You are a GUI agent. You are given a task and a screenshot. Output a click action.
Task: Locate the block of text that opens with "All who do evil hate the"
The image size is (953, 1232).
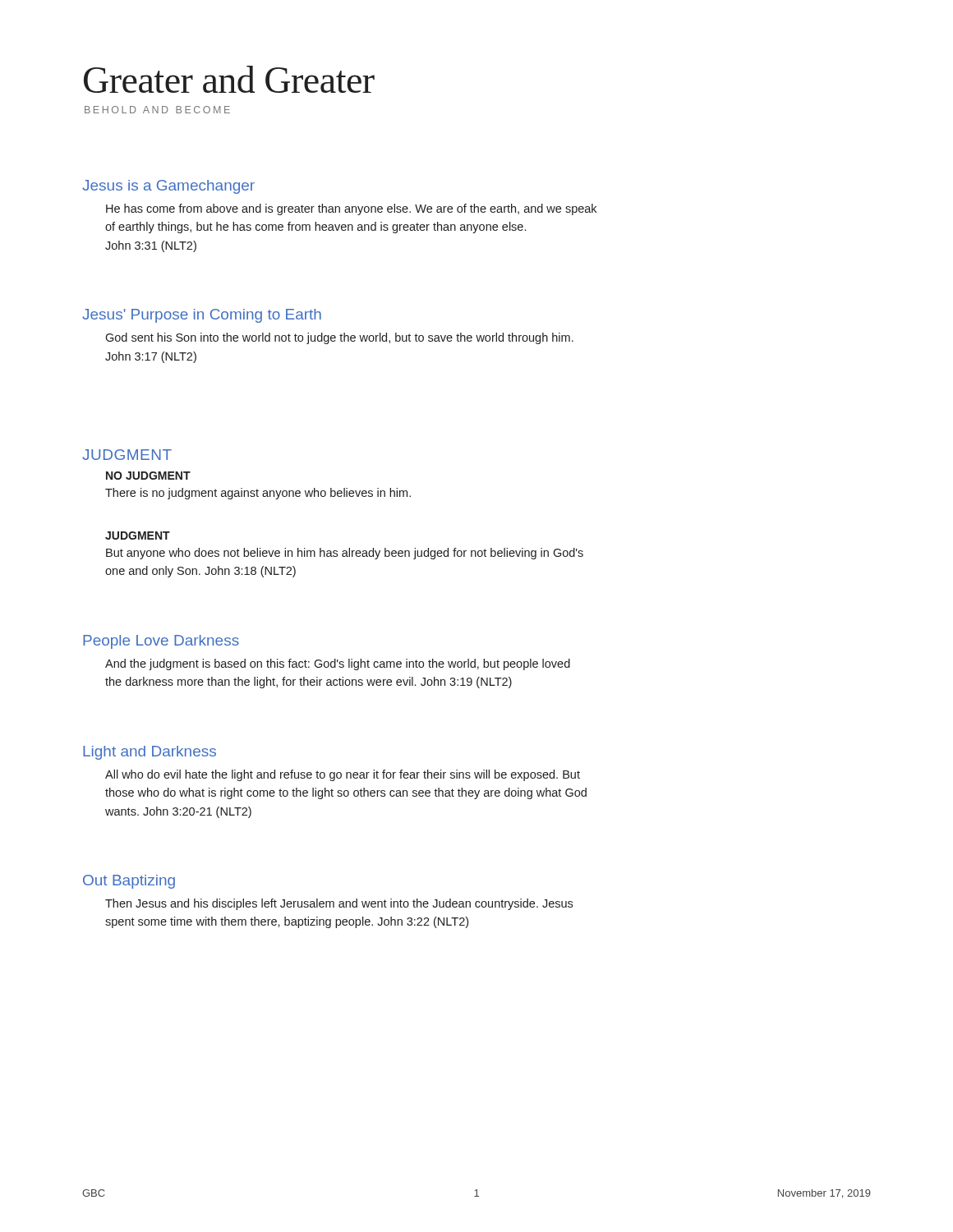point(346,793)
